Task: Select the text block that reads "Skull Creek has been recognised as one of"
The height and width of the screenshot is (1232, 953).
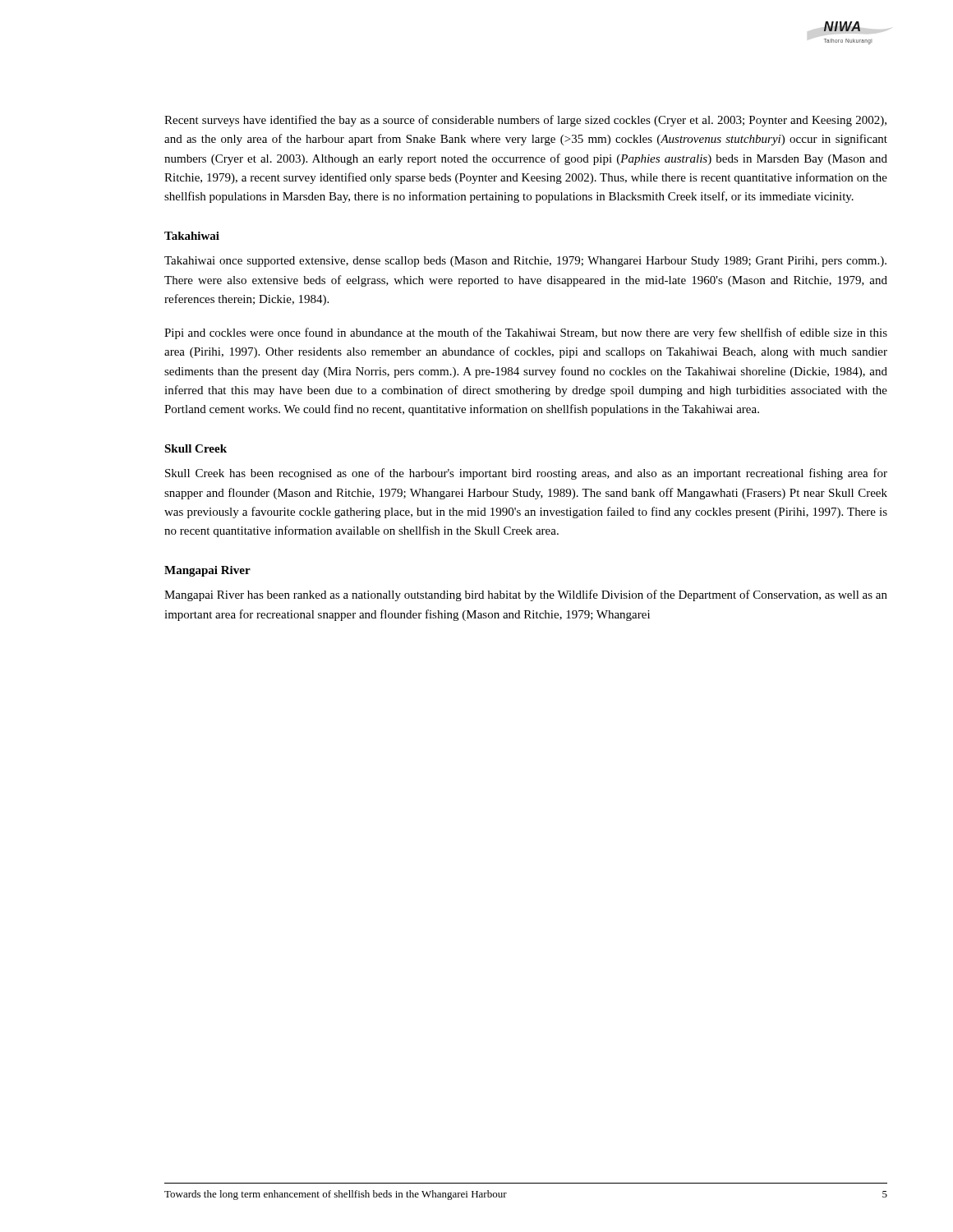Action: (x=526, y=502)
